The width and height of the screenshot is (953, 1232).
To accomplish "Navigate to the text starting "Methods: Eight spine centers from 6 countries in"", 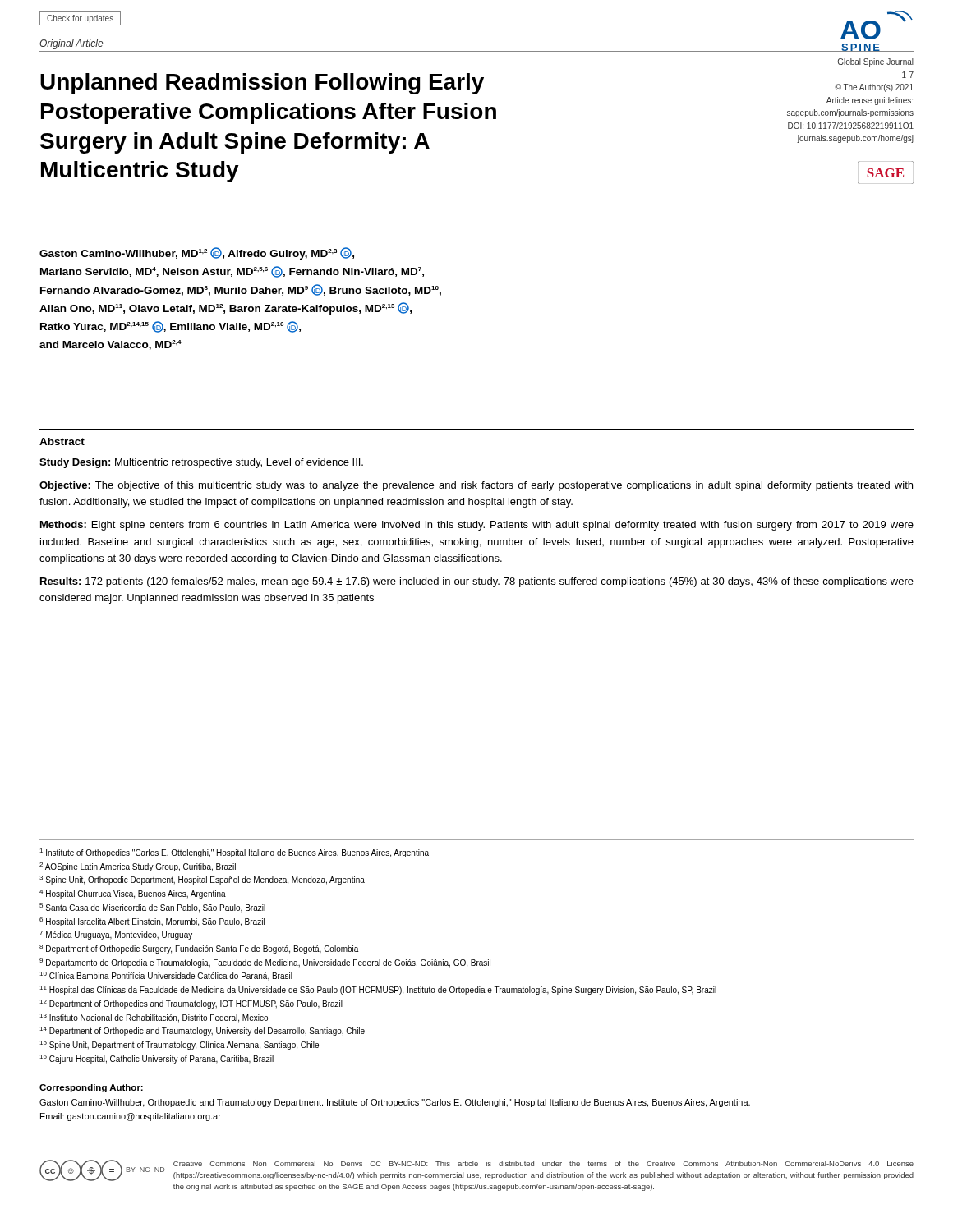I will 476,541.
